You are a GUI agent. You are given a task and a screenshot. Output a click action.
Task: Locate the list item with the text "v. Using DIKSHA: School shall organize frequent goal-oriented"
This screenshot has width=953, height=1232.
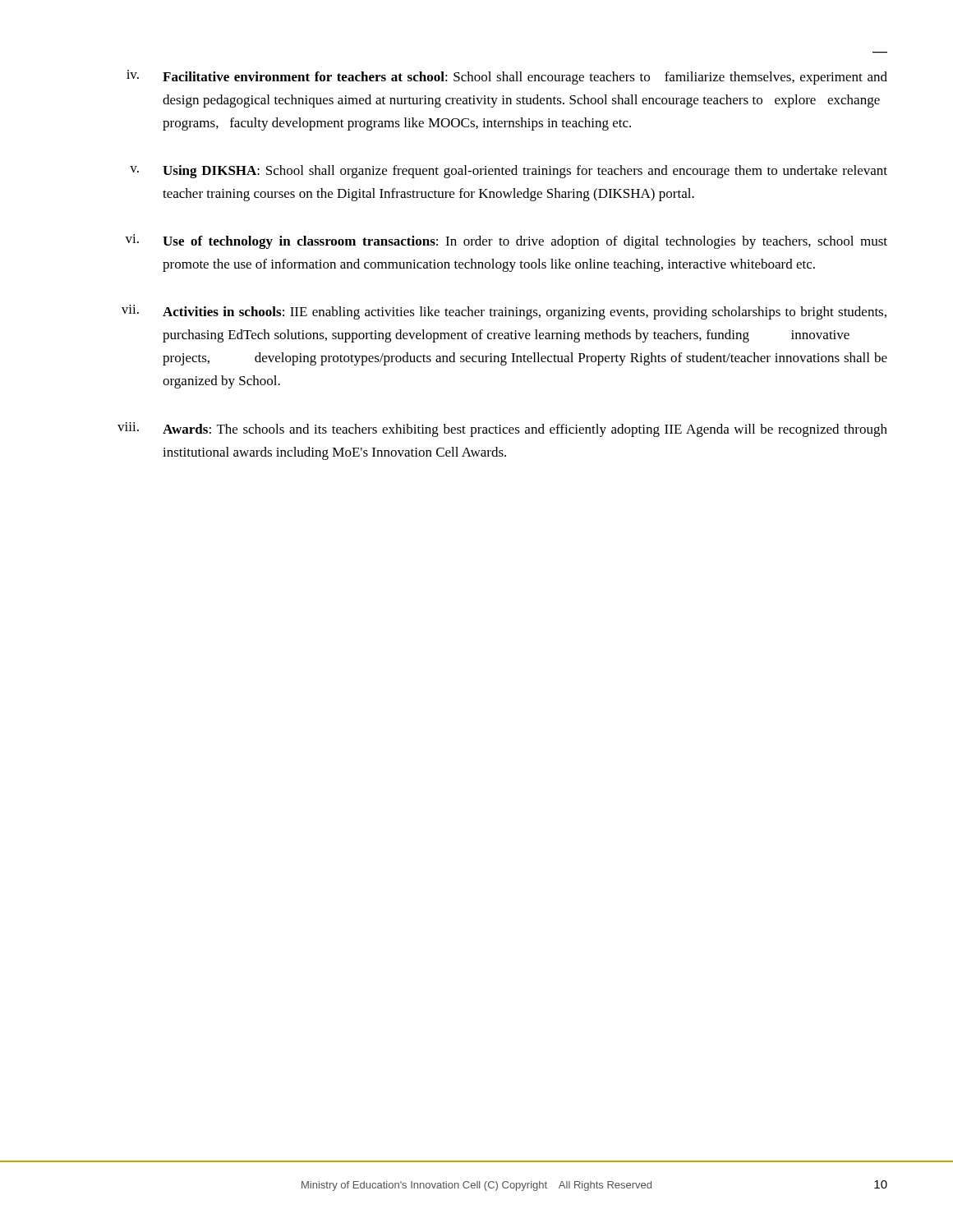click(x=476, y=182)
